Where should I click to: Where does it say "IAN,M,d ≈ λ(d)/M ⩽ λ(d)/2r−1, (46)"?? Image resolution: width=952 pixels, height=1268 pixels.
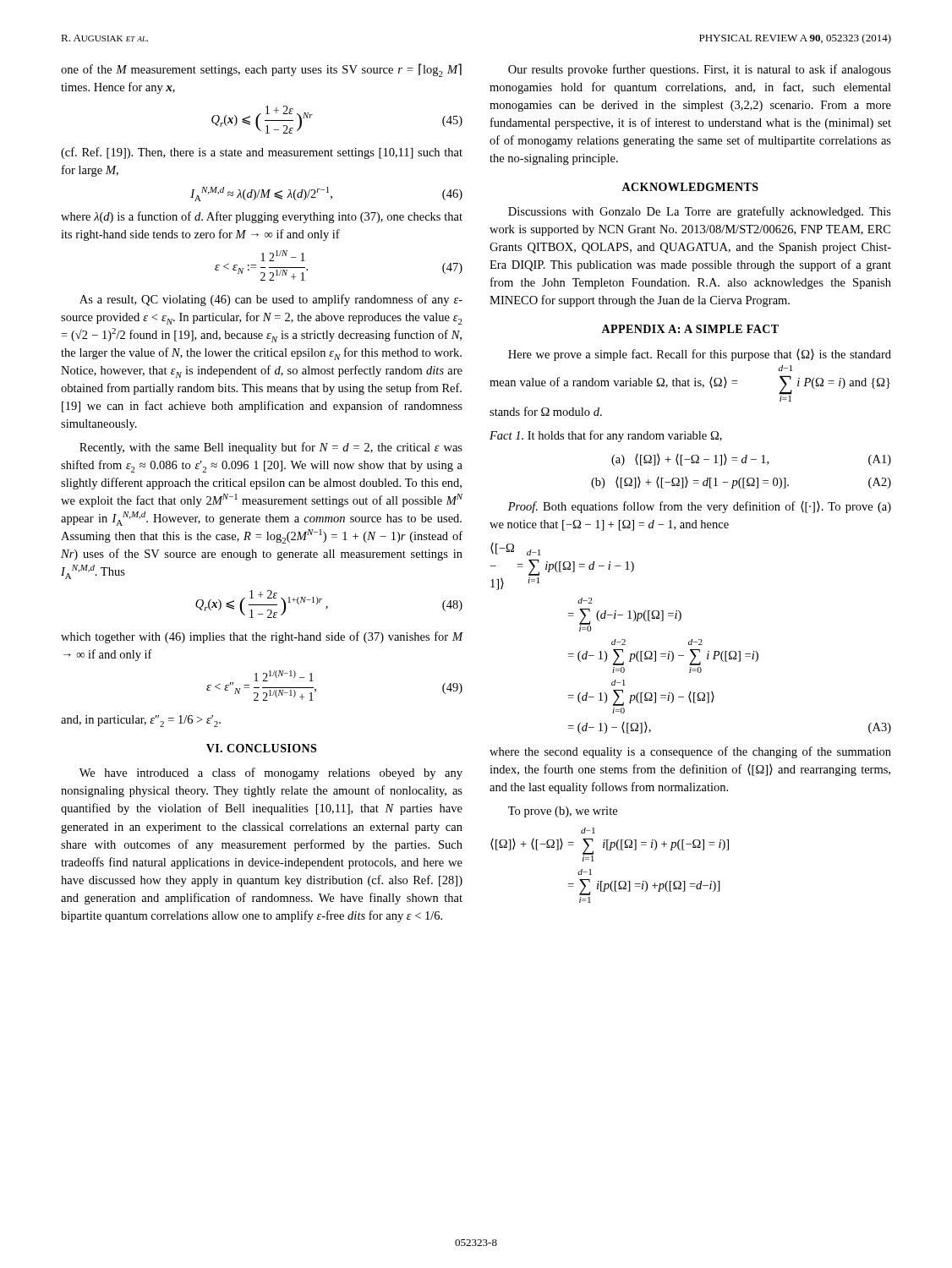click(262, 194)
